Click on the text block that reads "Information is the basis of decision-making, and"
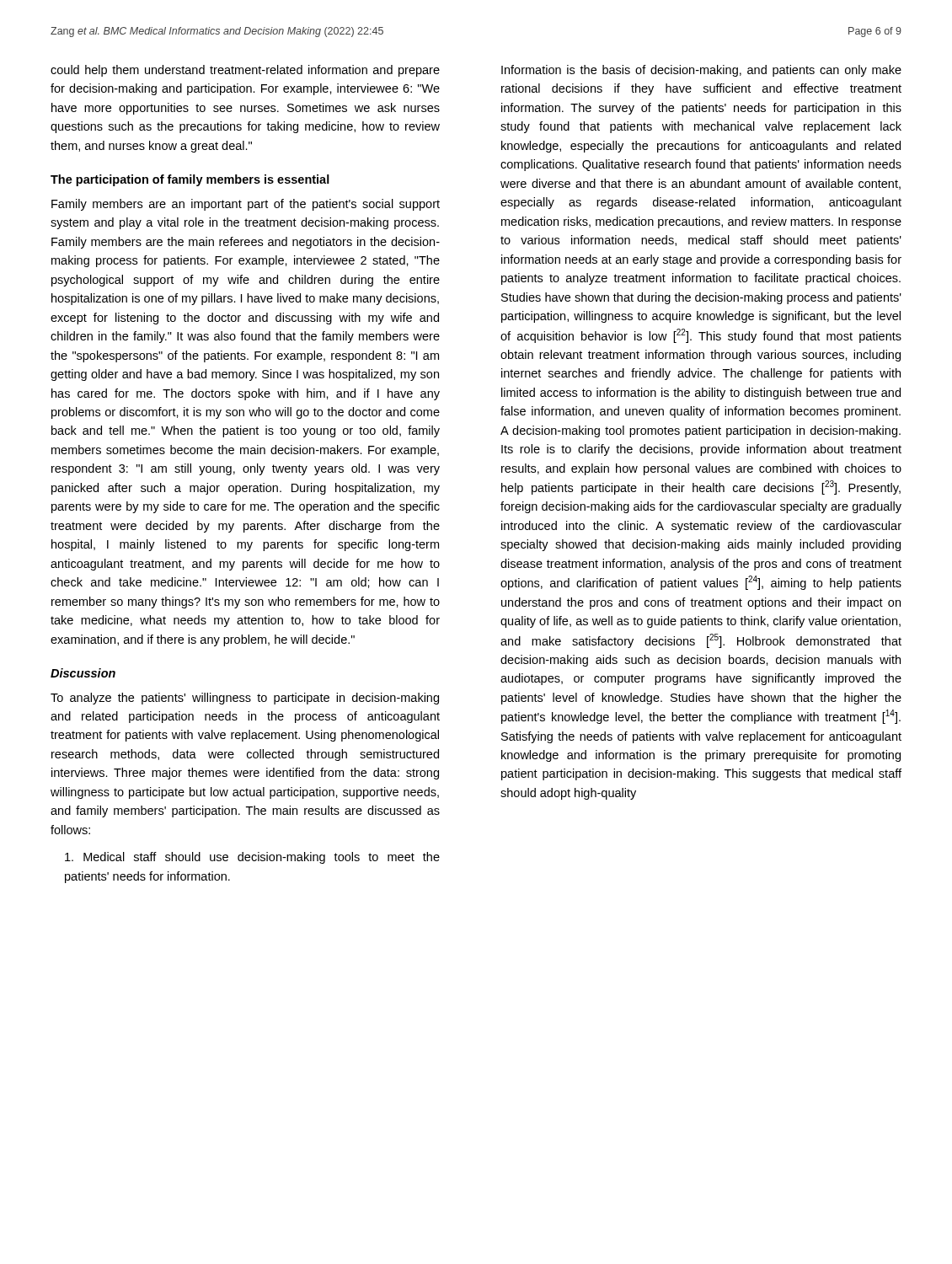The height and width of the screenshot is (1264, 952). tap(701, 432)
